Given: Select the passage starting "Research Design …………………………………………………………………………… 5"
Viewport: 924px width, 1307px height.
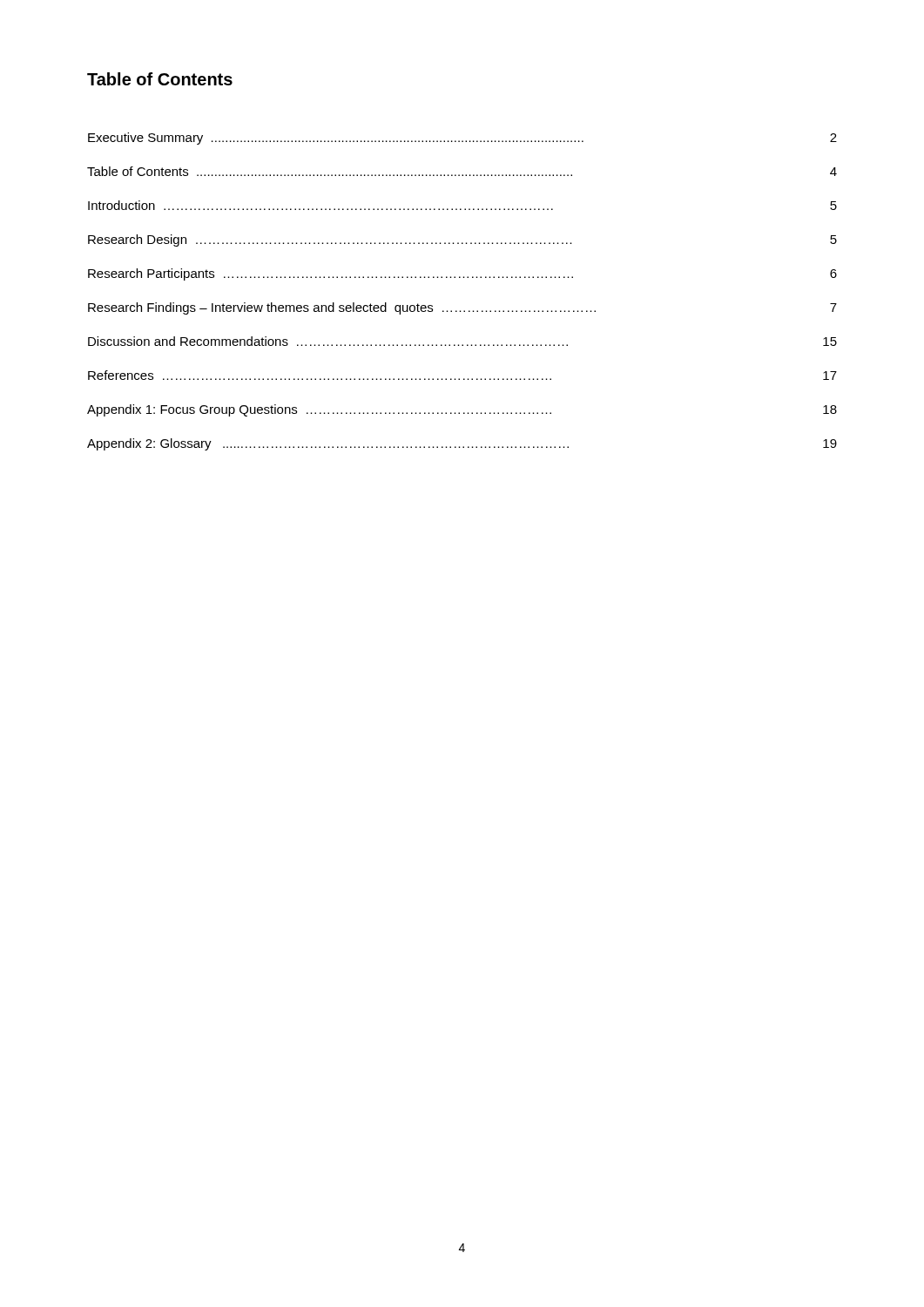Looking at the screenshot, I should pyautogui.click(x=462, y=239).
